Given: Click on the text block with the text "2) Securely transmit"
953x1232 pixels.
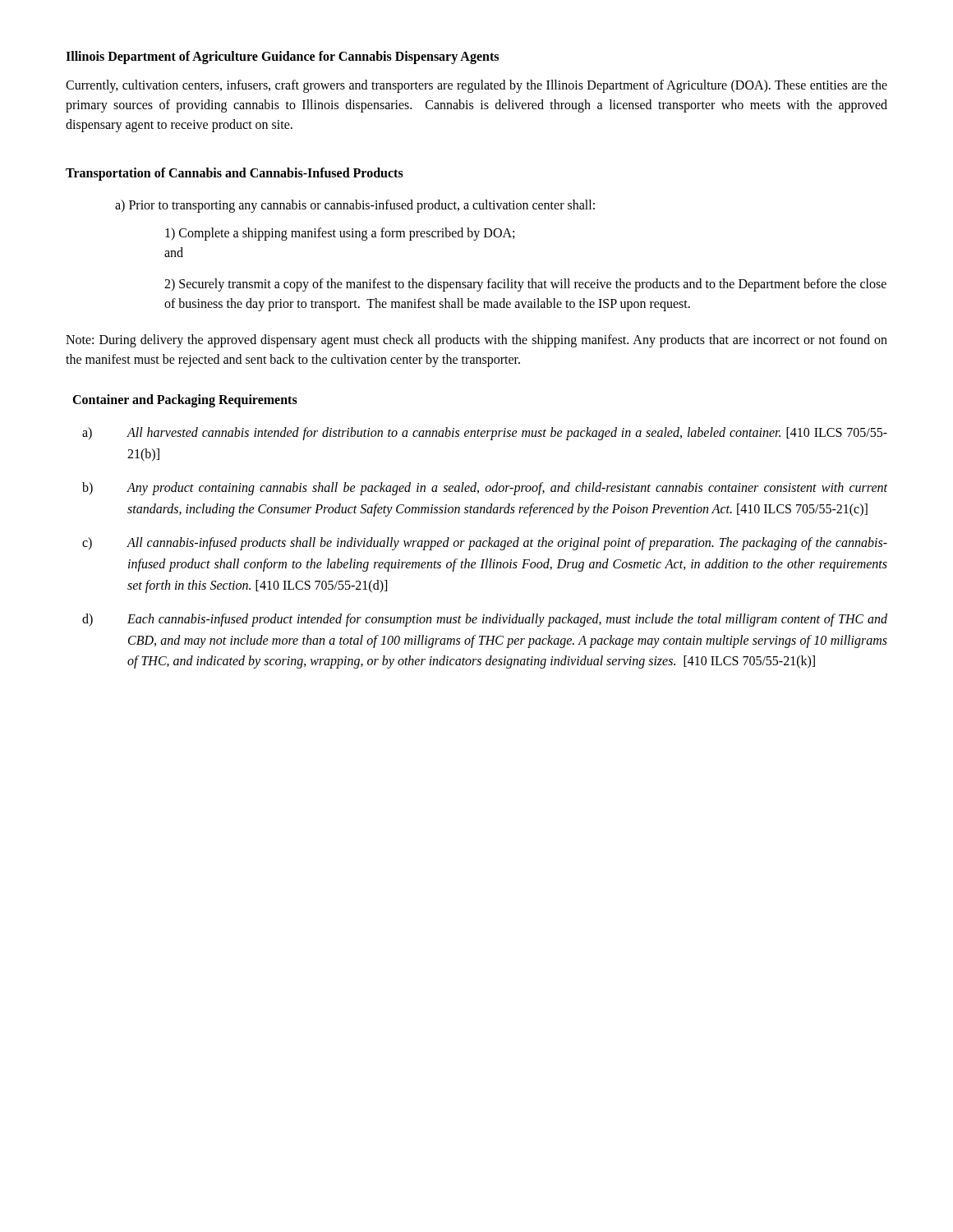Looking at the screenshot, I should click(525, 294).
